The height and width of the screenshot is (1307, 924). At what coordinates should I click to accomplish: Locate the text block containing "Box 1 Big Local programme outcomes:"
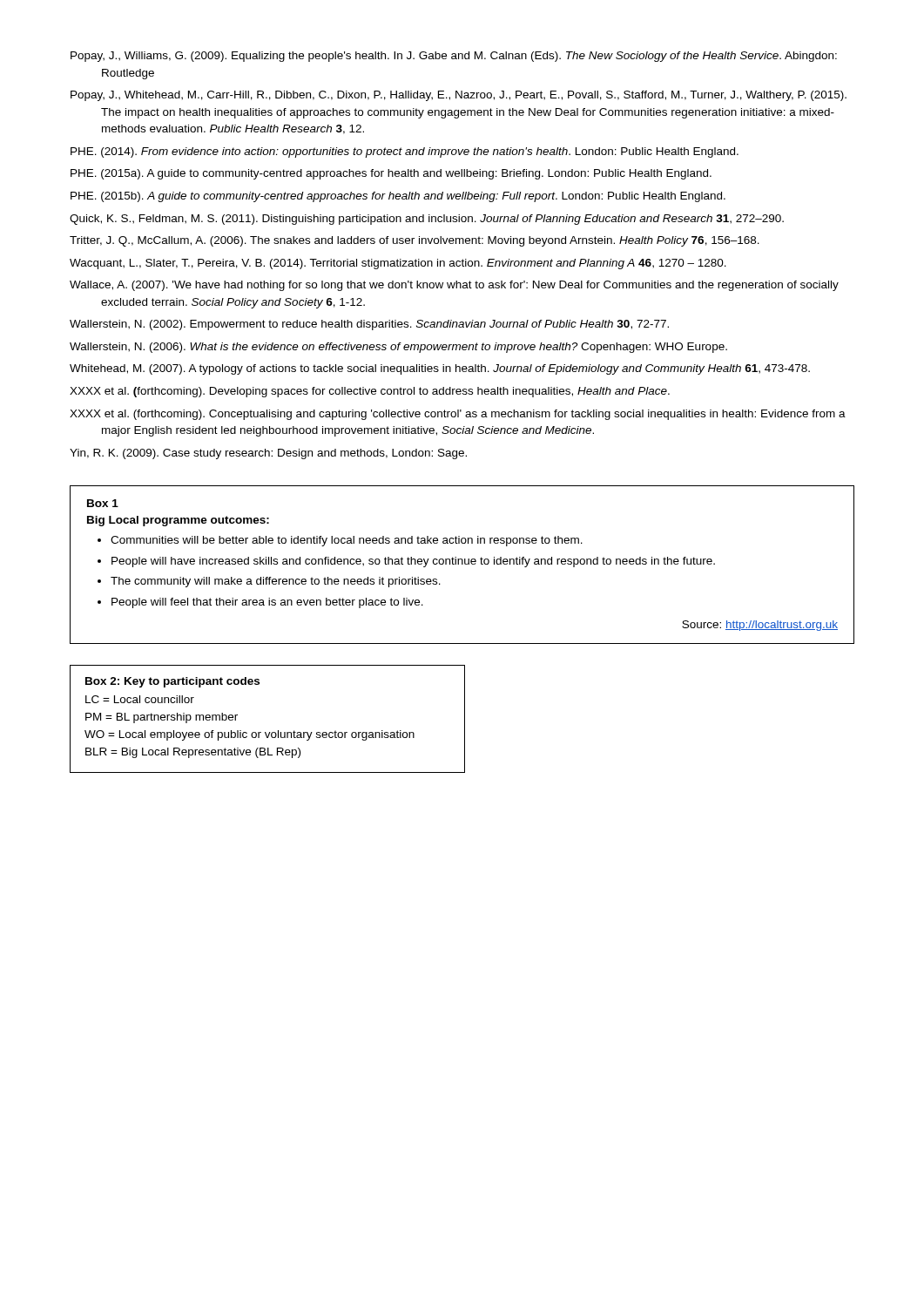(462, 564)
